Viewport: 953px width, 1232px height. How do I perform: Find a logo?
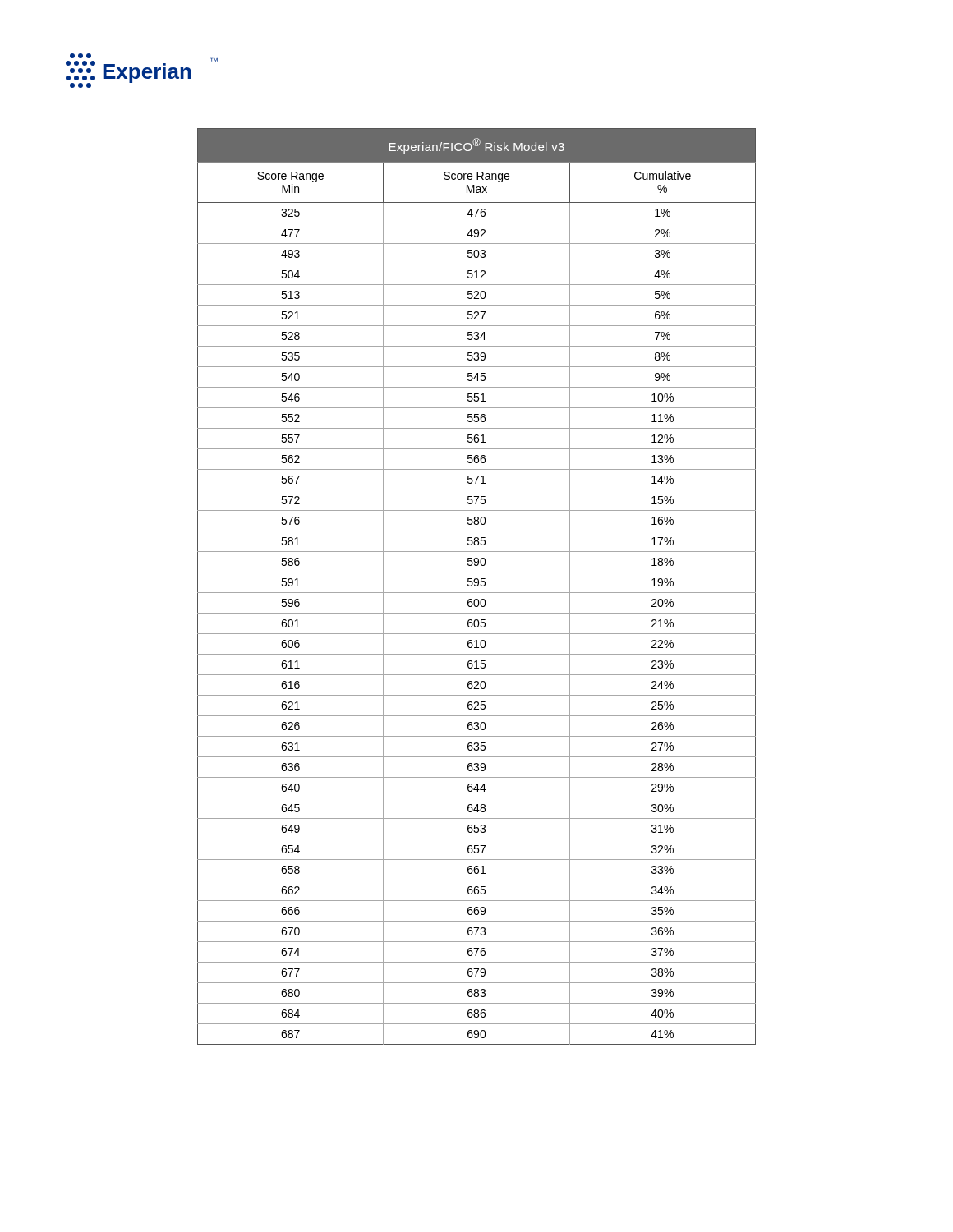476,72
